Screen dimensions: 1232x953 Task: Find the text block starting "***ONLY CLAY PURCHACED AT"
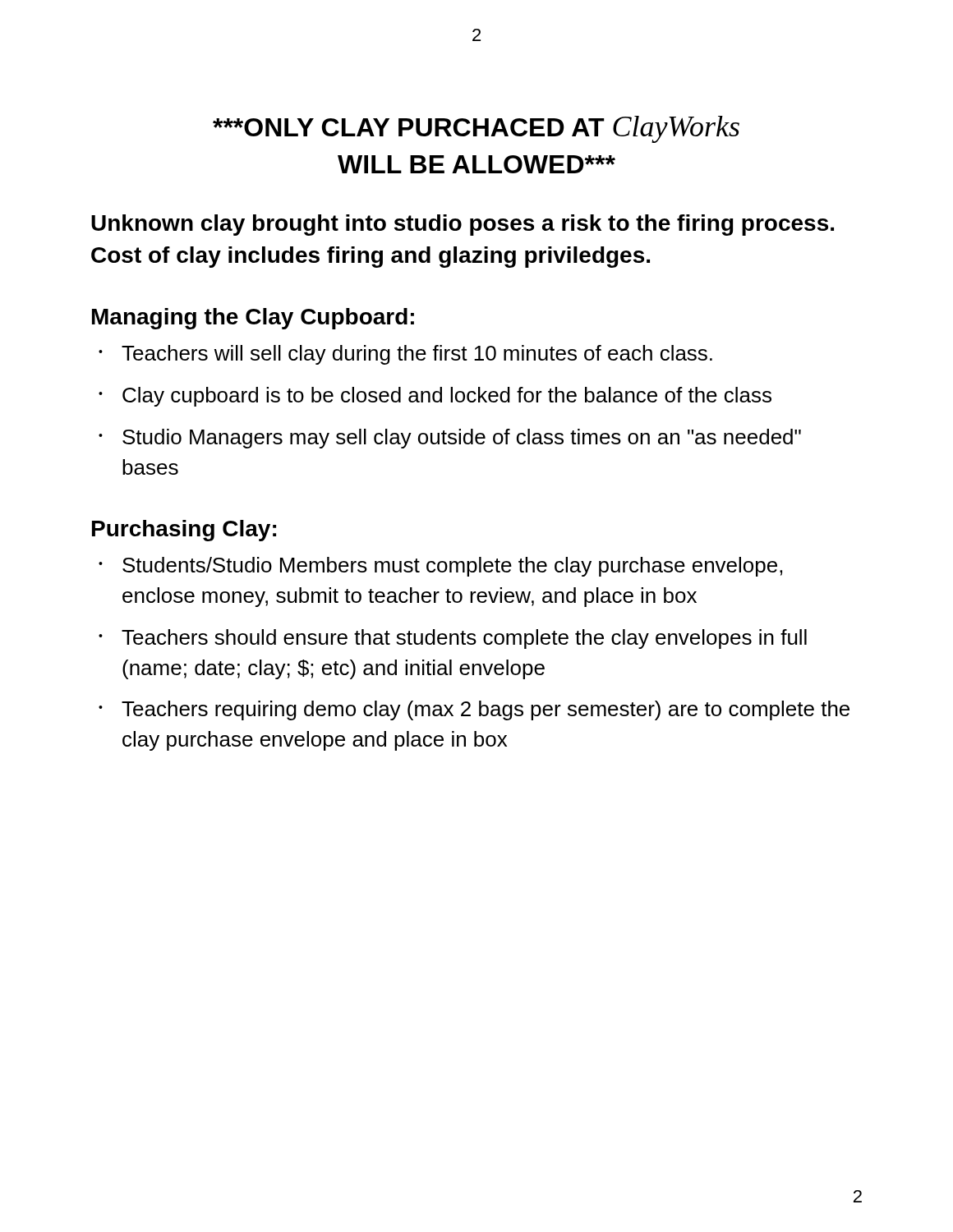(x=476, y=145)
